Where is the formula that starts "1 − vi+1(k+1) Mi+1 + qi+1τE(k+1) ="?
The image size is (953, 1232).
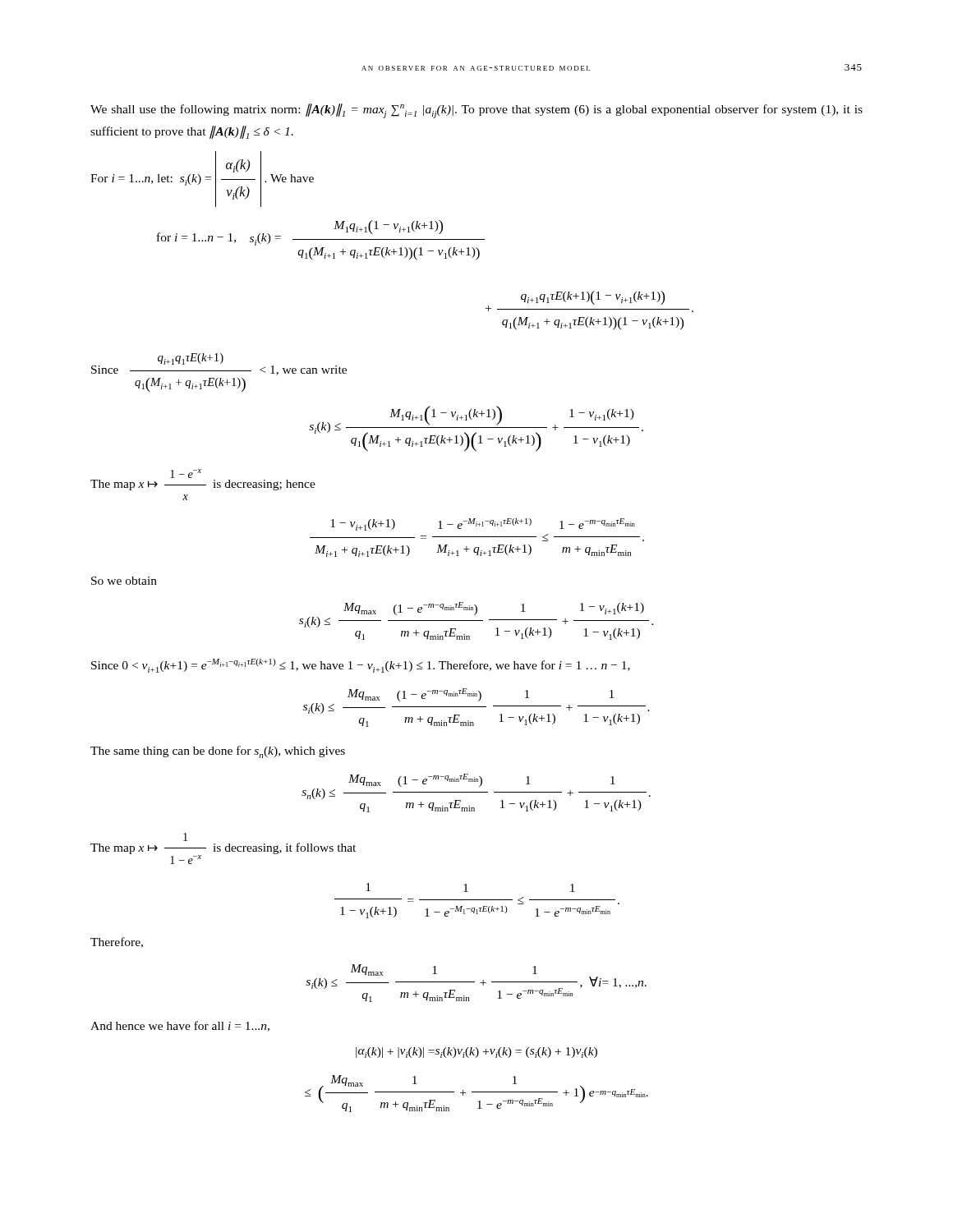pyautogui.click(x=477, y=537)
